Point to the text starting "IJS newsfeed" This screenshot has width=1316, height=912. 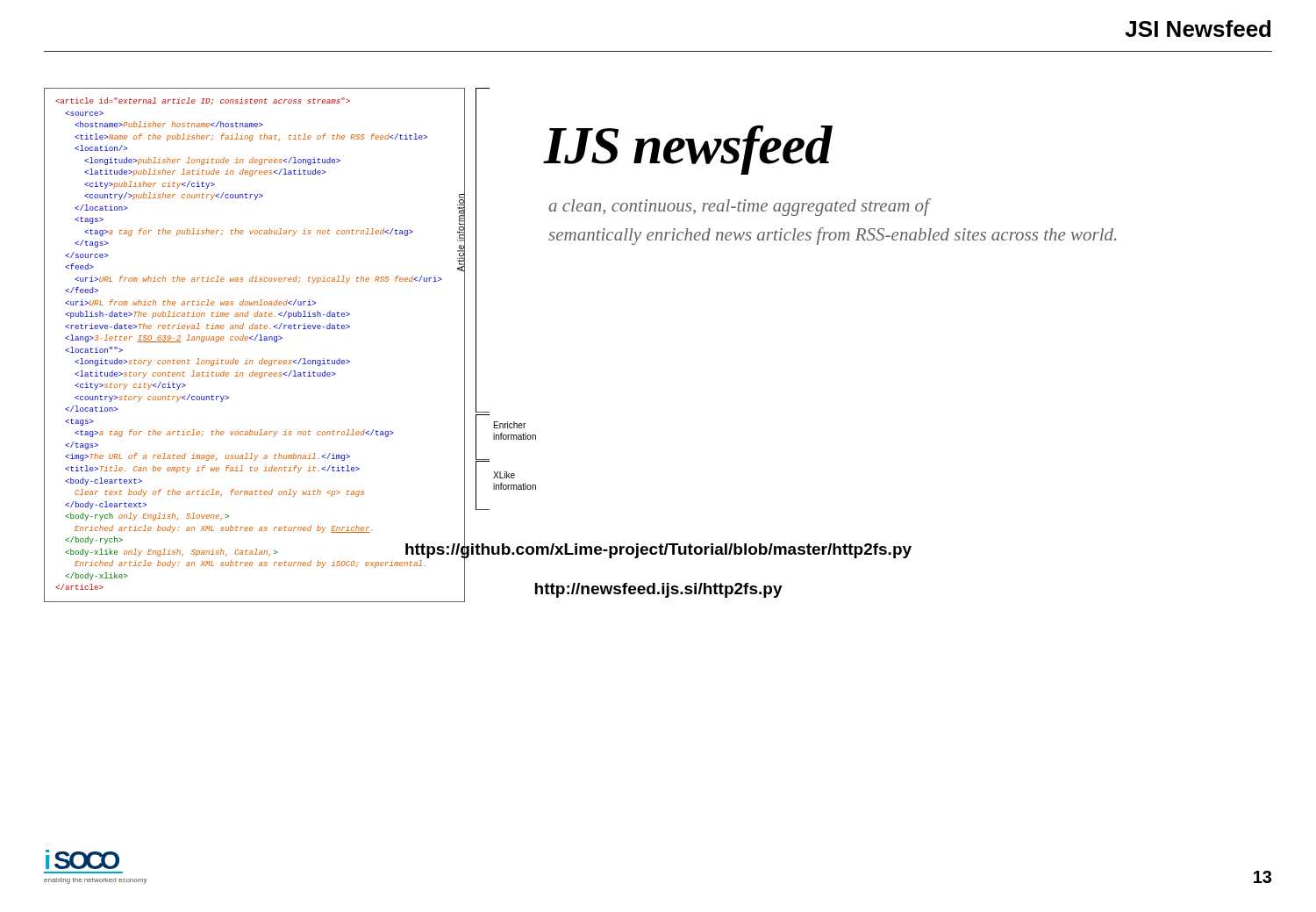pos(687,145)
